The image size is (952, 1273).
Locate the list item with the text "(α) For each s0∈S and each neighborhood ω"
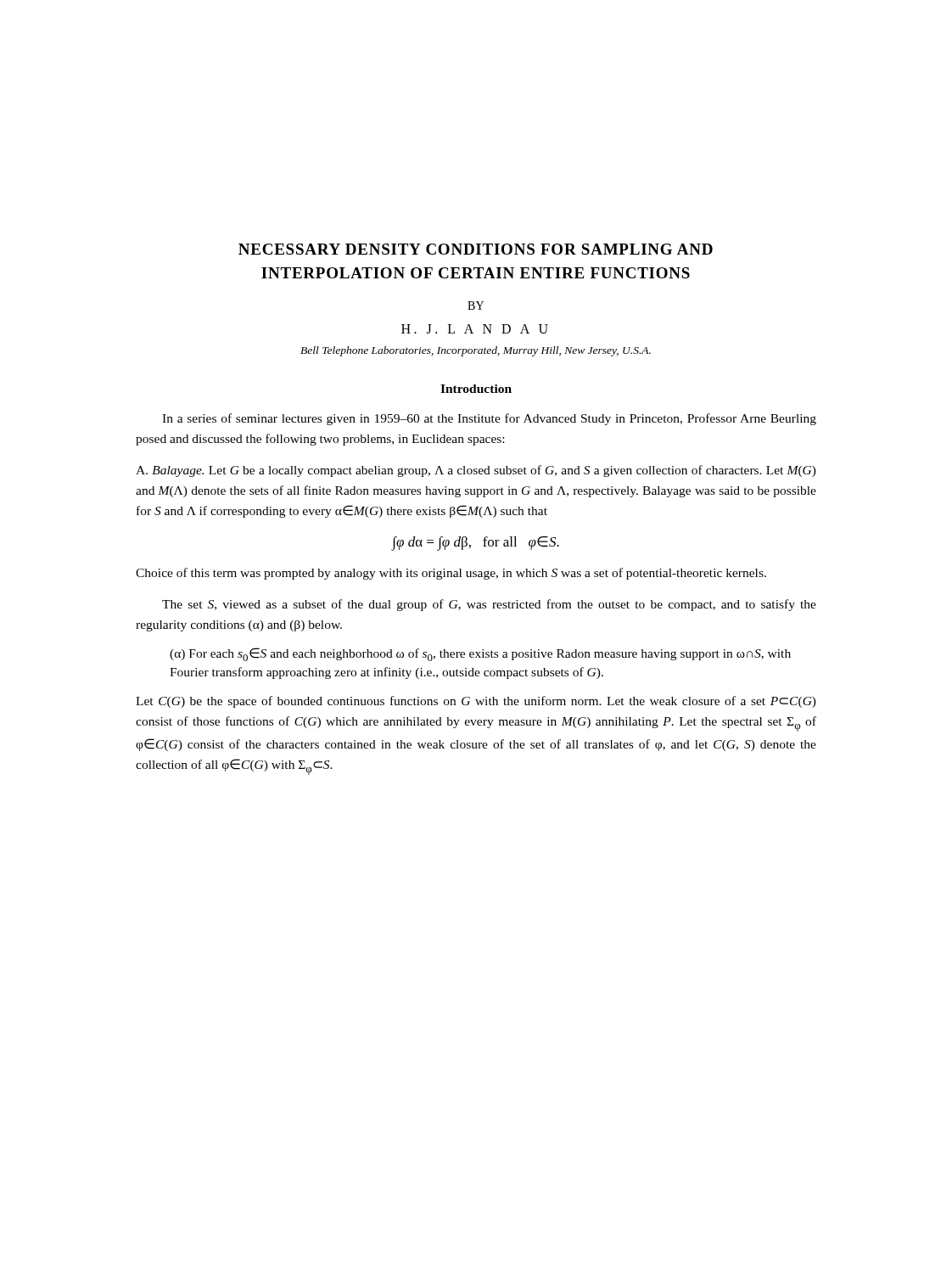(x=480, y=663)
